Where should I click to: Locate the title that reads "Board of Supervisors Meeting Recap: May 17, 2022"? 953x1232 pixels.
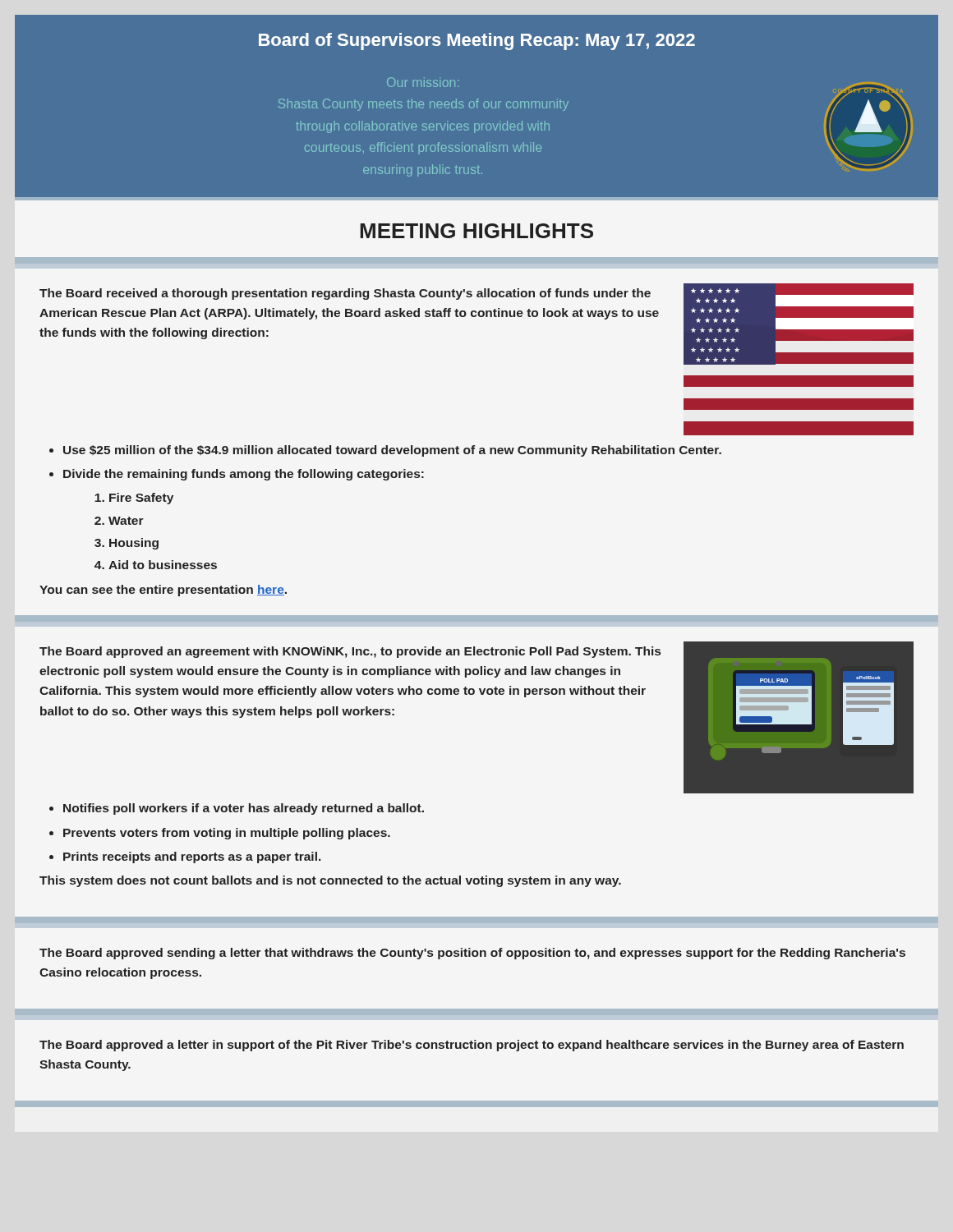coord(476,40)
